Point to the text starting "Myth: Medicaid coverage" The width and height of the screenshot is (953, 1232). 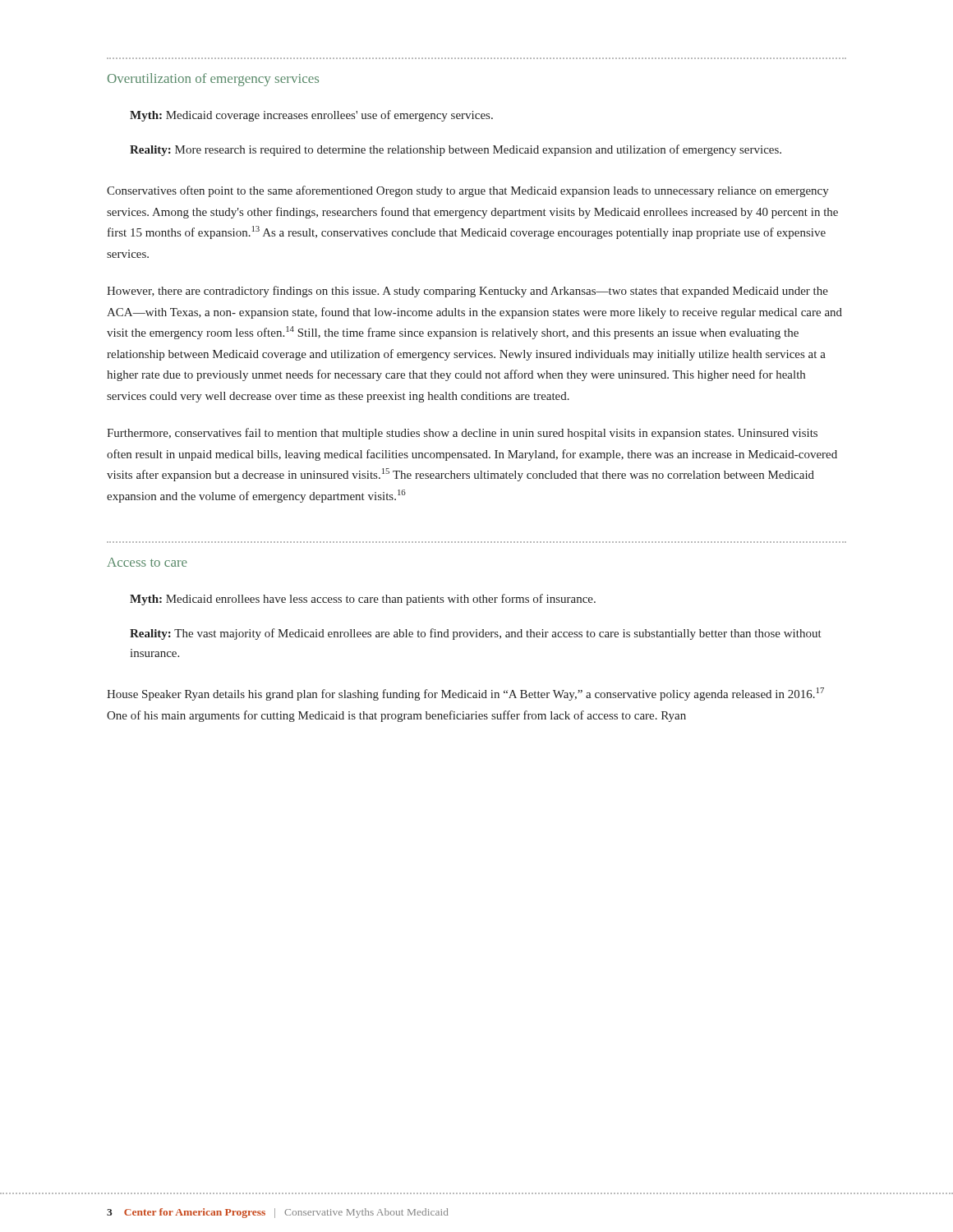[x=312, y=115]
